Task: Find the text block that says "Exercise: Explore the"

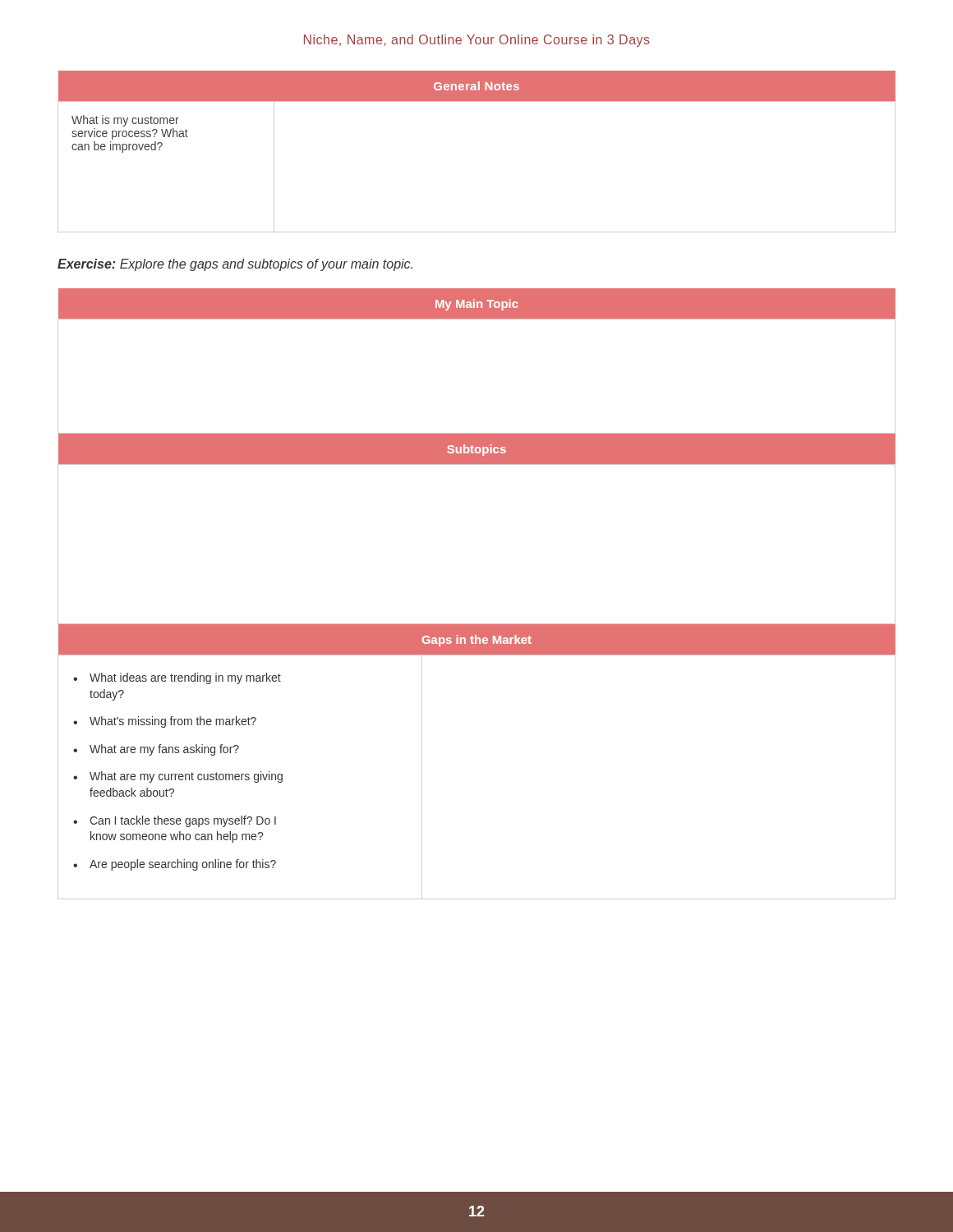Action: (x=236, y=264)
